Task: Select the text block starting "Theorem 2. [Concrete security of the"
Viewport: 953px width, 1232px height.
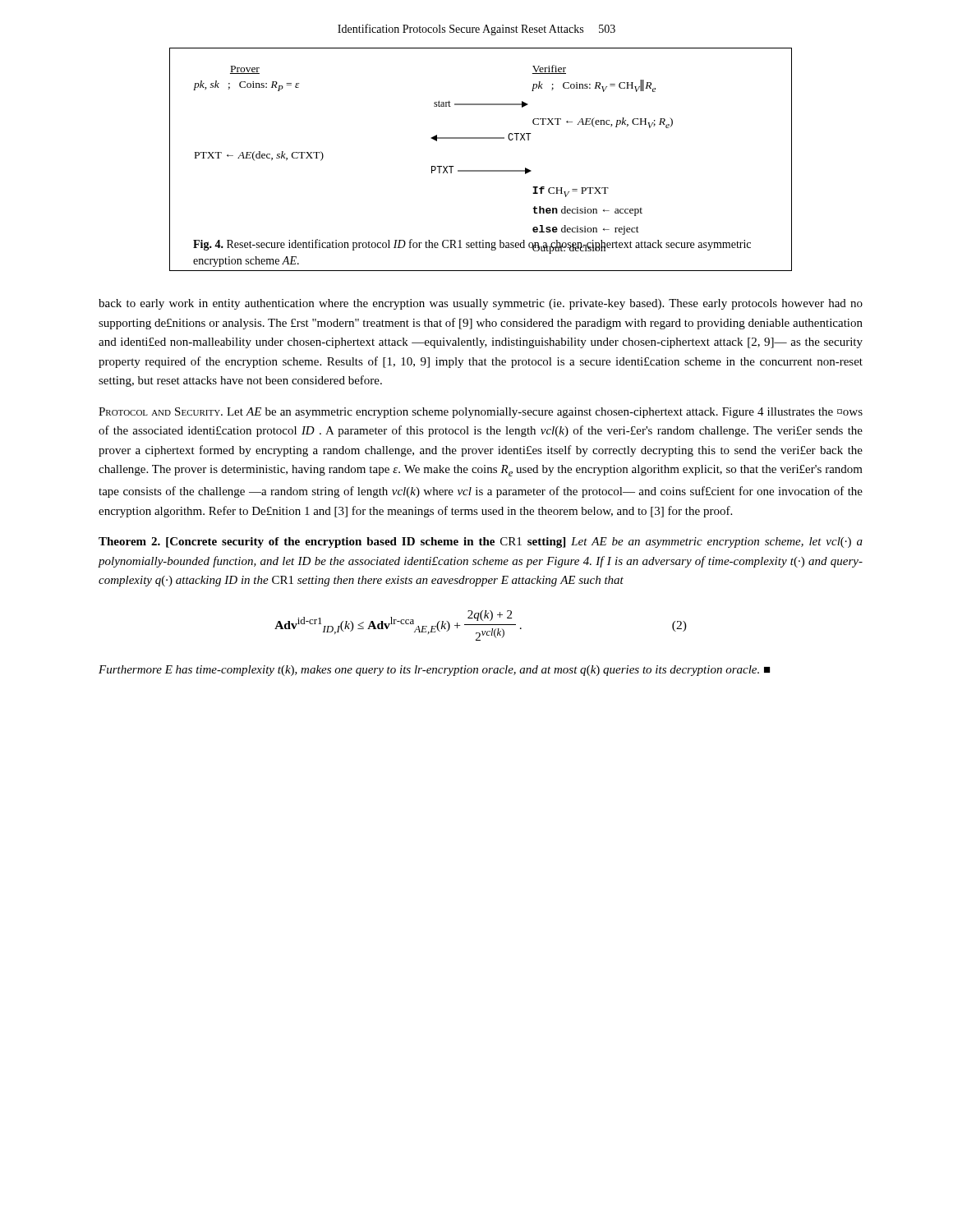Action: click(x=481, y=561)
